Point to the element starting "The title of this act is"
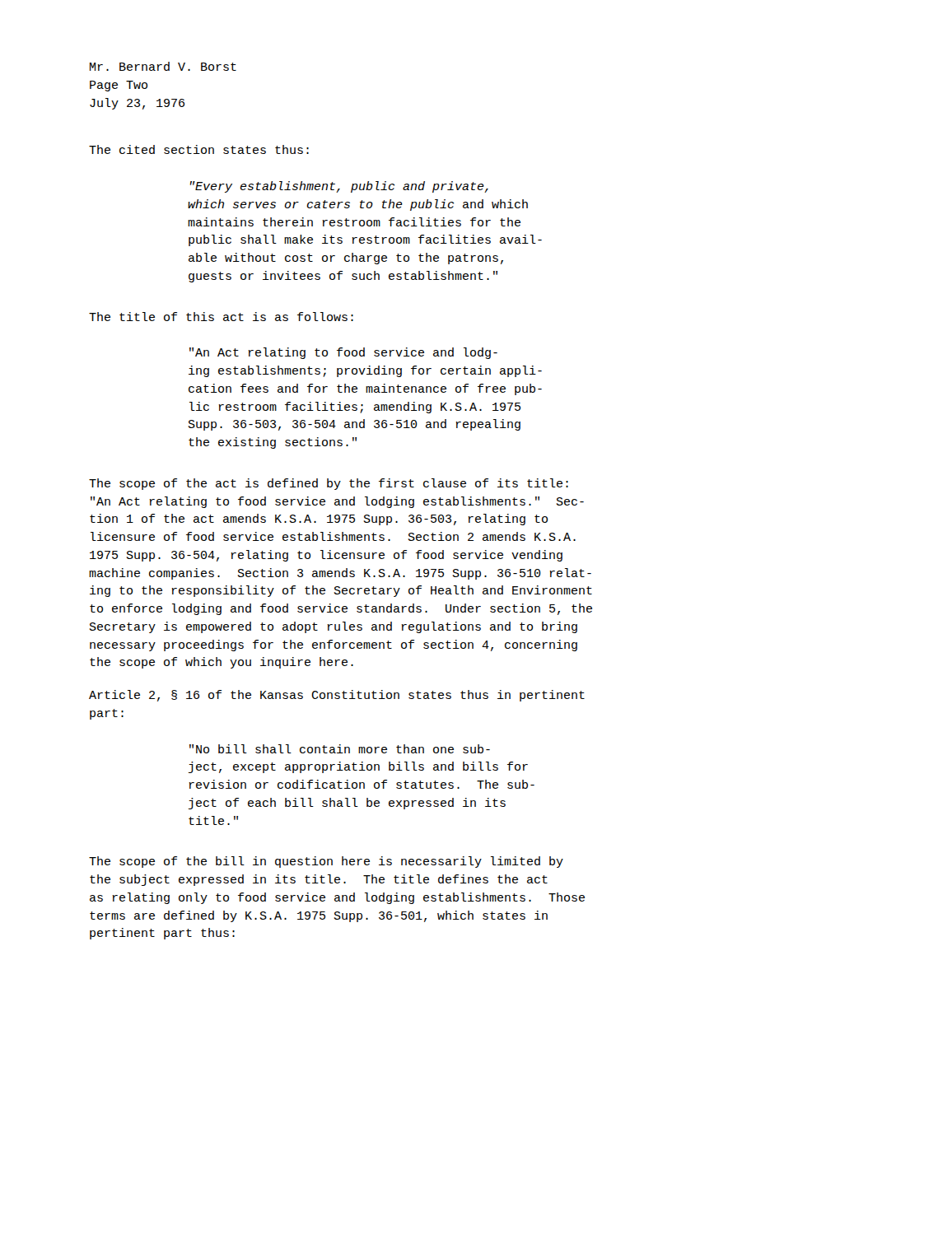This screenshot has height=1235, width=952. 222,318
